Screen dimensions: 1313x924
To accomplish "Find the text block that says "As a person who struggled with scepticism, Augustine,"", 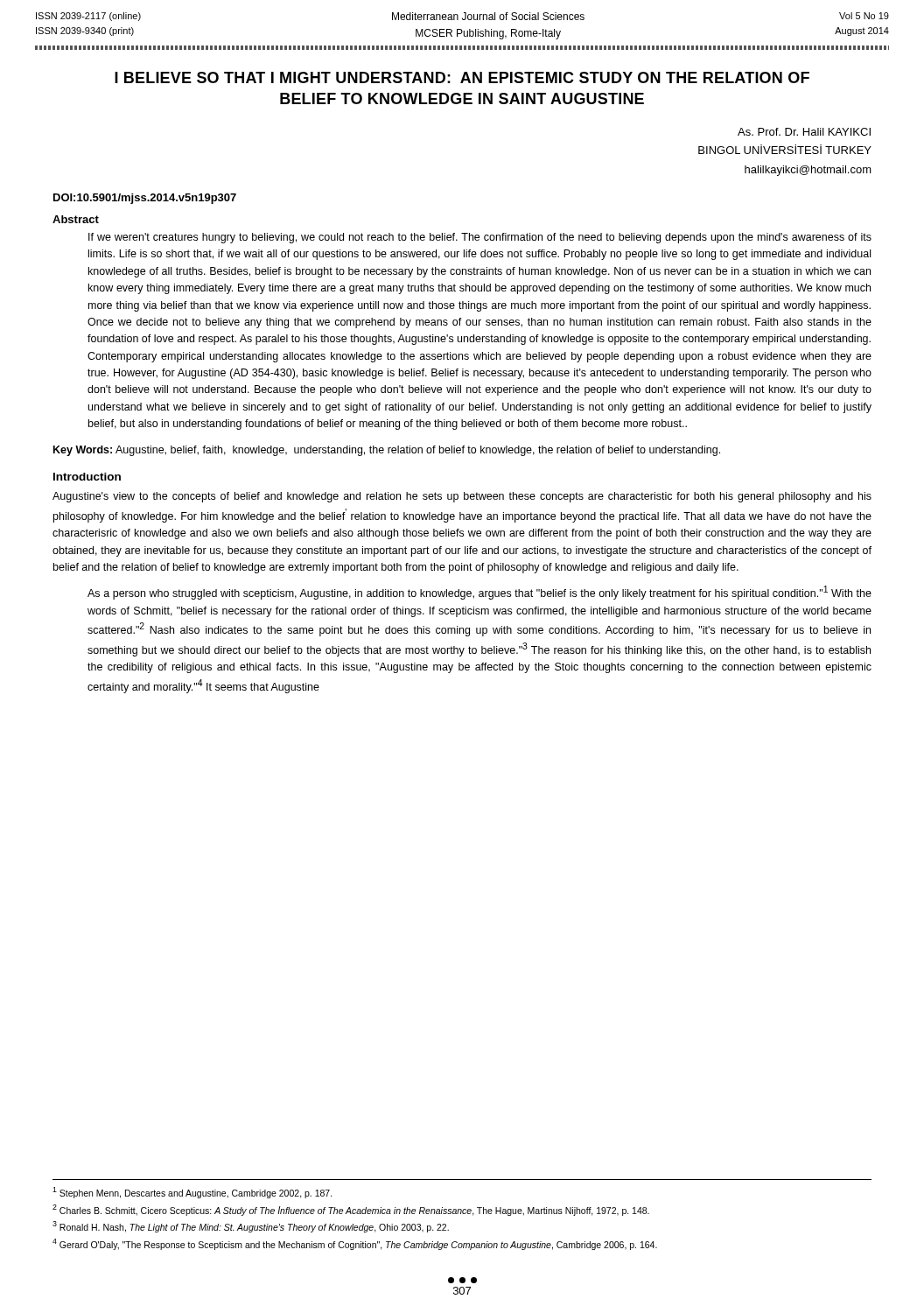I will pyautogui.click(x=480, y=639).
